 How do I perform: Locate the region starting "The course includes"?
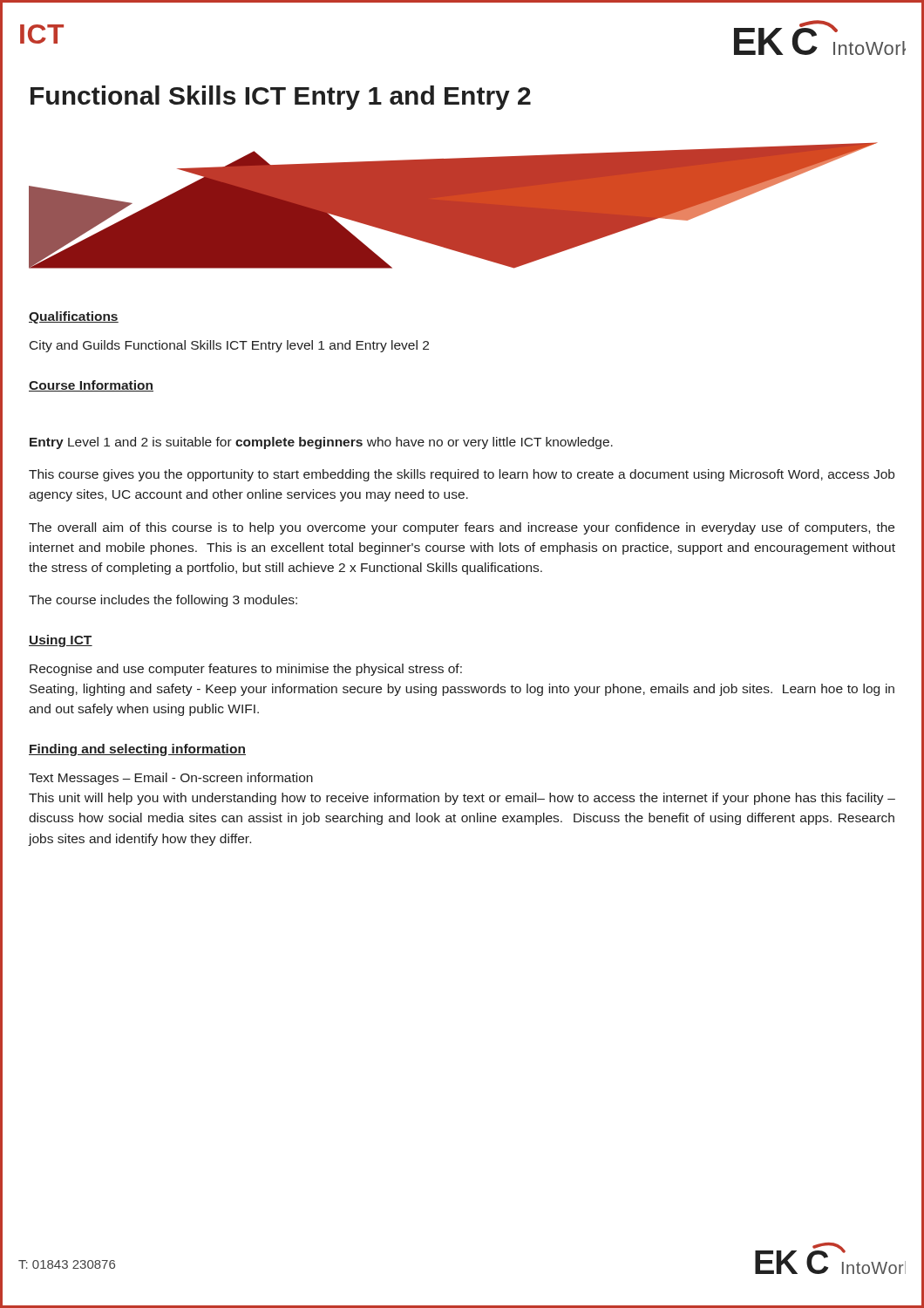[x=164, y=600]
